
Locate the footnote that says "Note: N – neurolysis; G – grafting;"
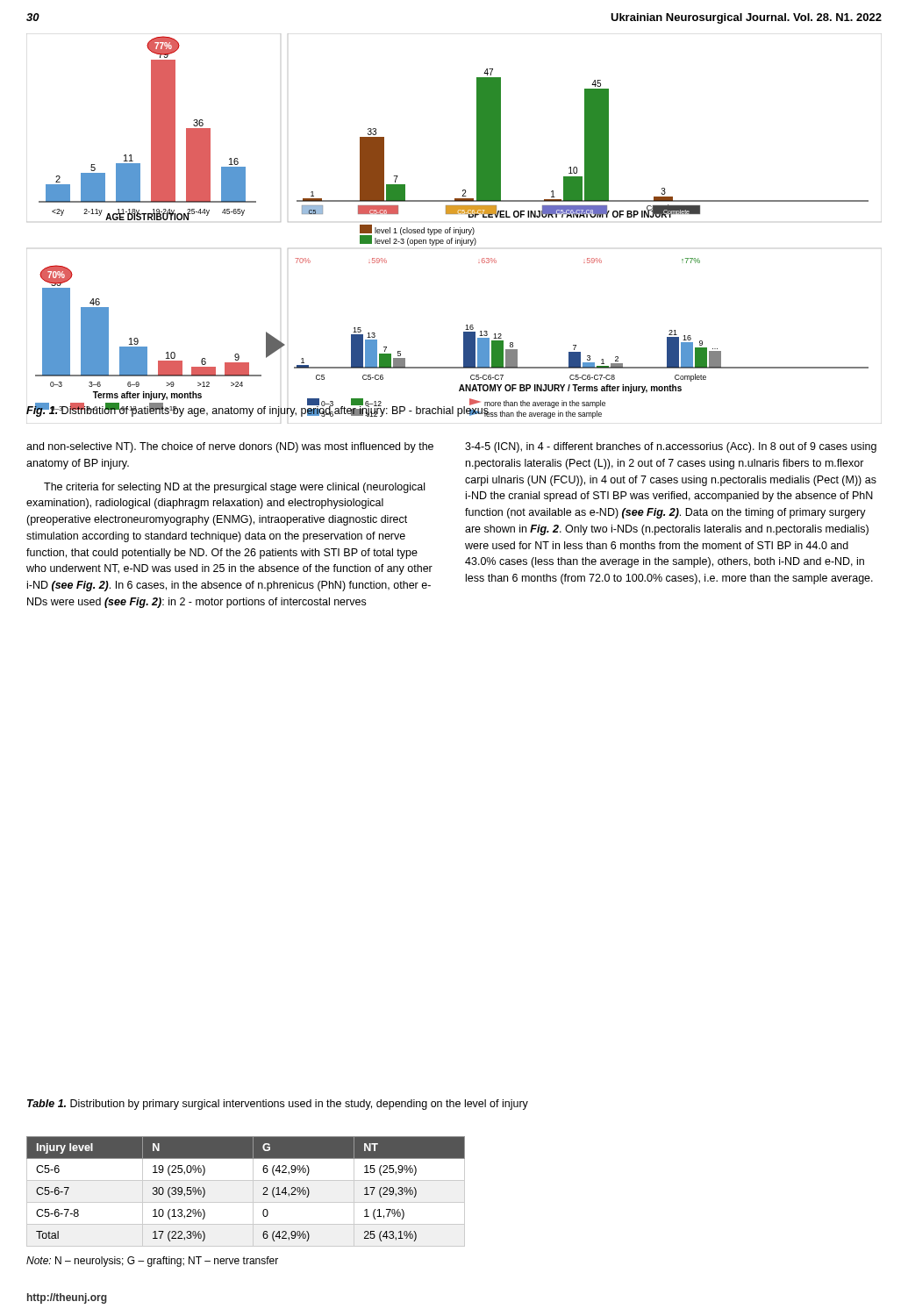click(152, 1261)
